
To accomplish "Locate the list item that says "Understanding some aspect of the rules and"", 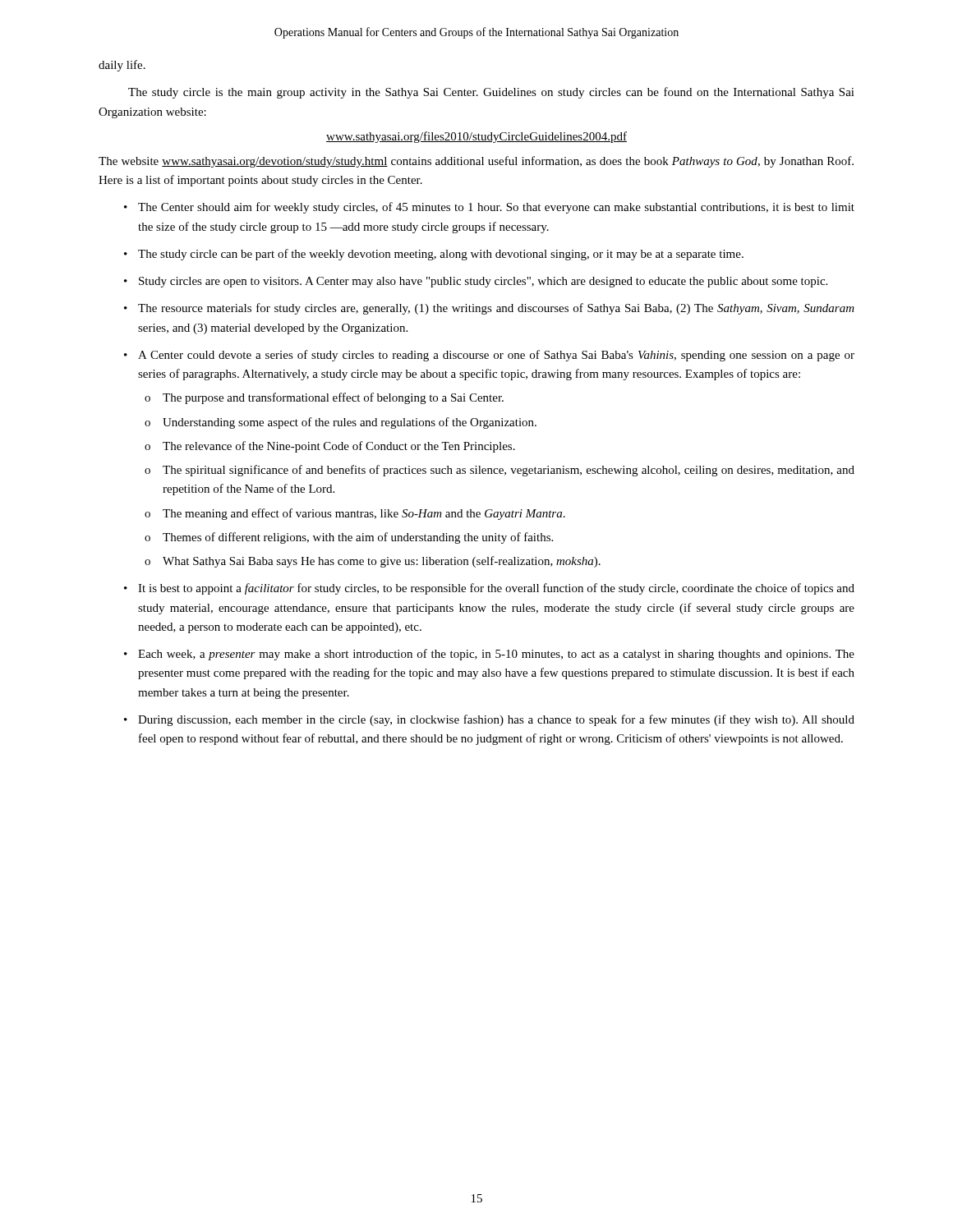I will [x=350, y=422].
